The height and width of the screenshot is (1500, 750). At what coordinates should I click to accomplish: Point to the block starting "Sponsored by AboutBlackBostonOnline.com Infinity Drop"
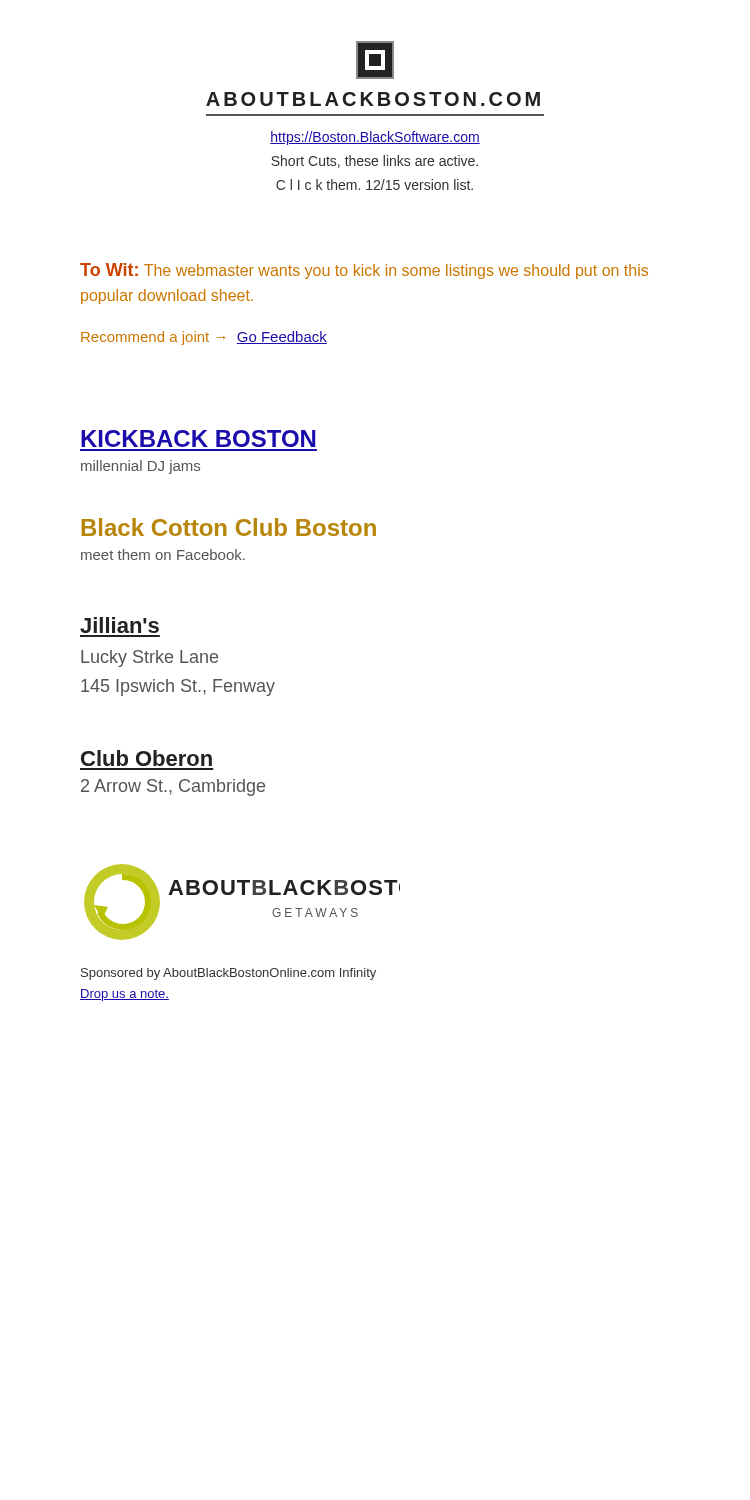coord(228,983)
